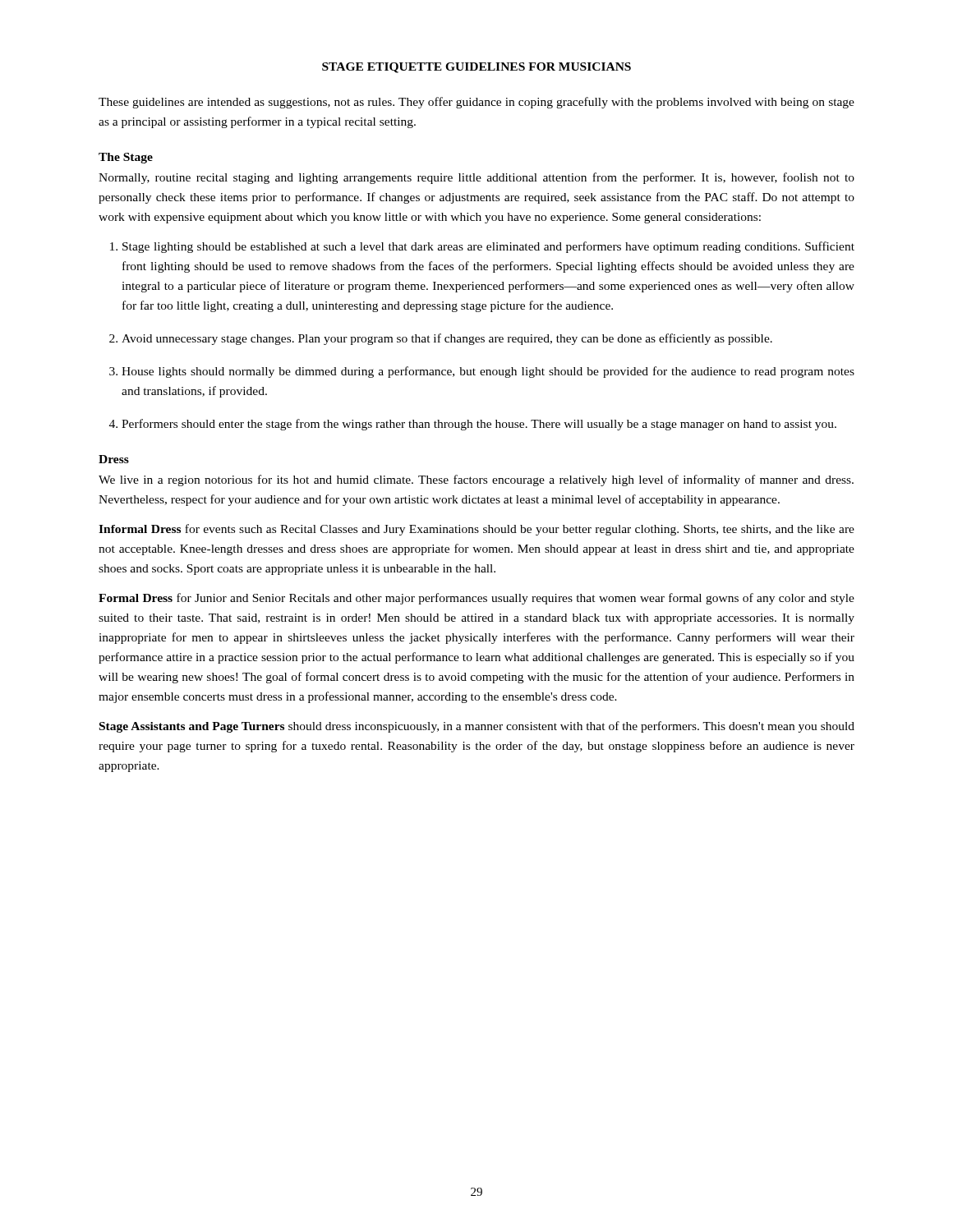Point to the region starting "House lights should normally be dimmed during"
953x1232 pixels.
coord(488,381)
